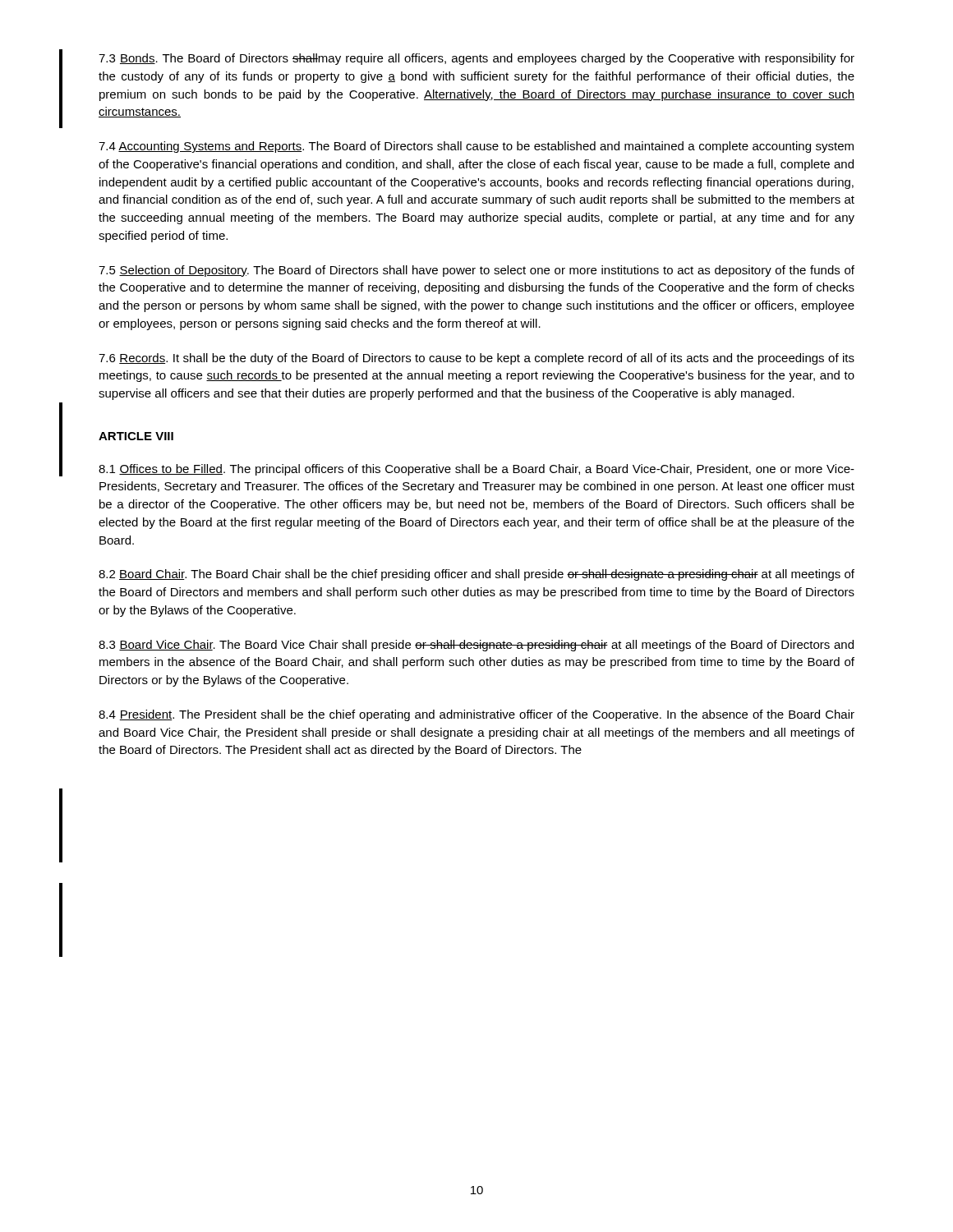Click on the text block that reads "5 Selection of Depository. The Board of"
953x1232 pixels.
[x=476, y=296]
